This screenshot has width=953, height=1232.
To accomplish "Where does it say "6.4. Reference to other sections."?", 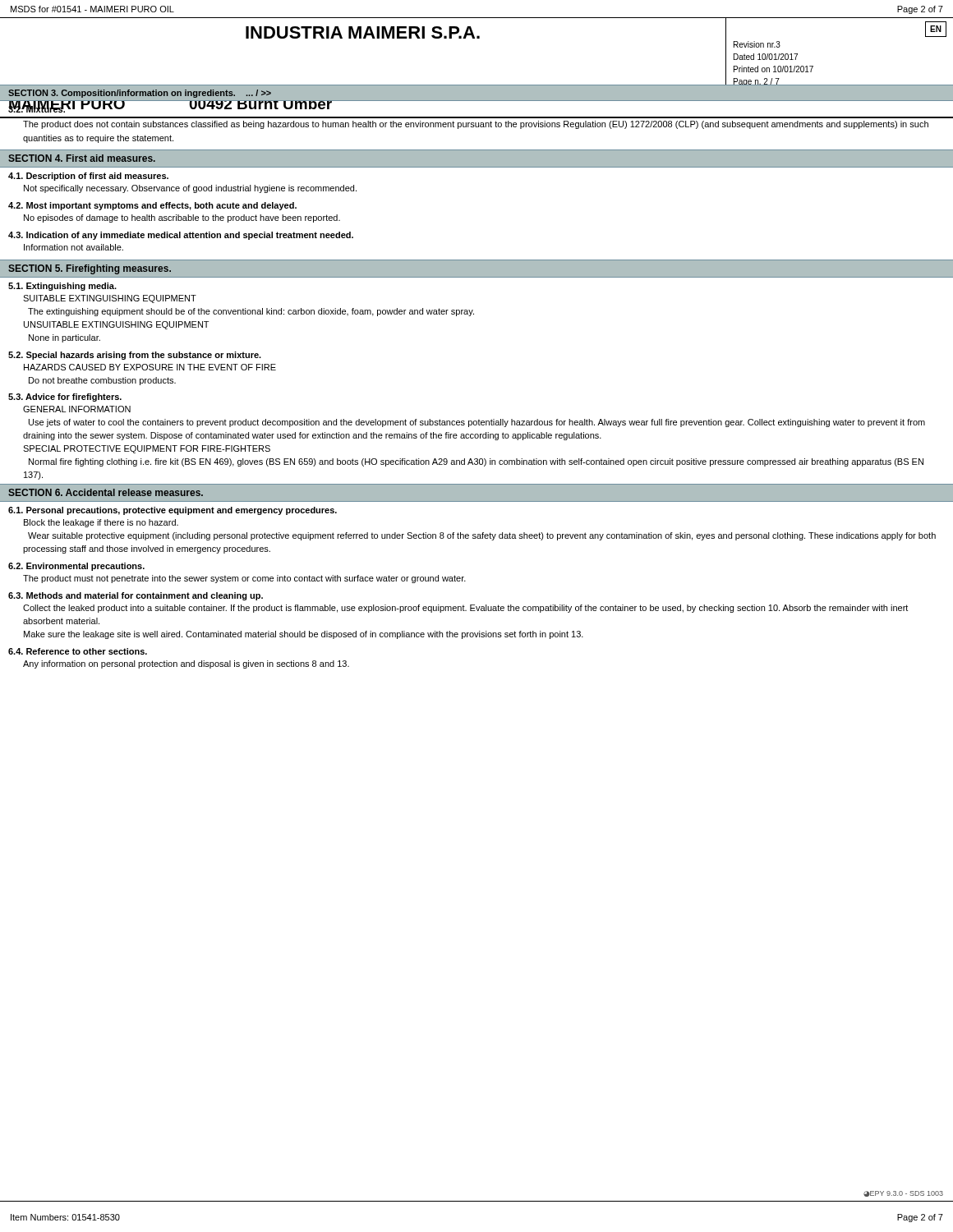I will 78,651.
